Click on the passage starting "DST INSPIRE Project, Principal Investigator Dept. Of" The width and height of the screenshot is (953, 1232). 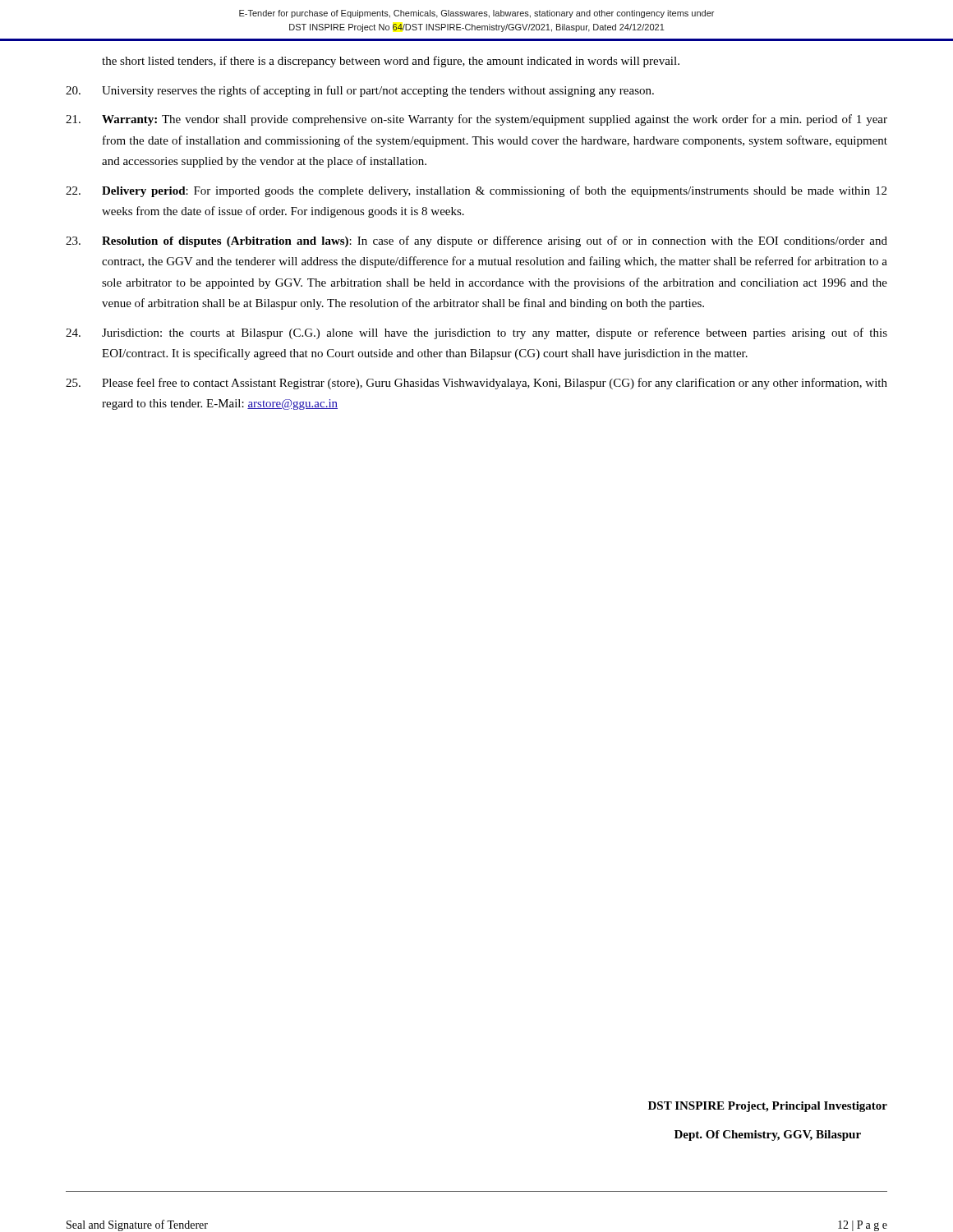click(767, 1120)
